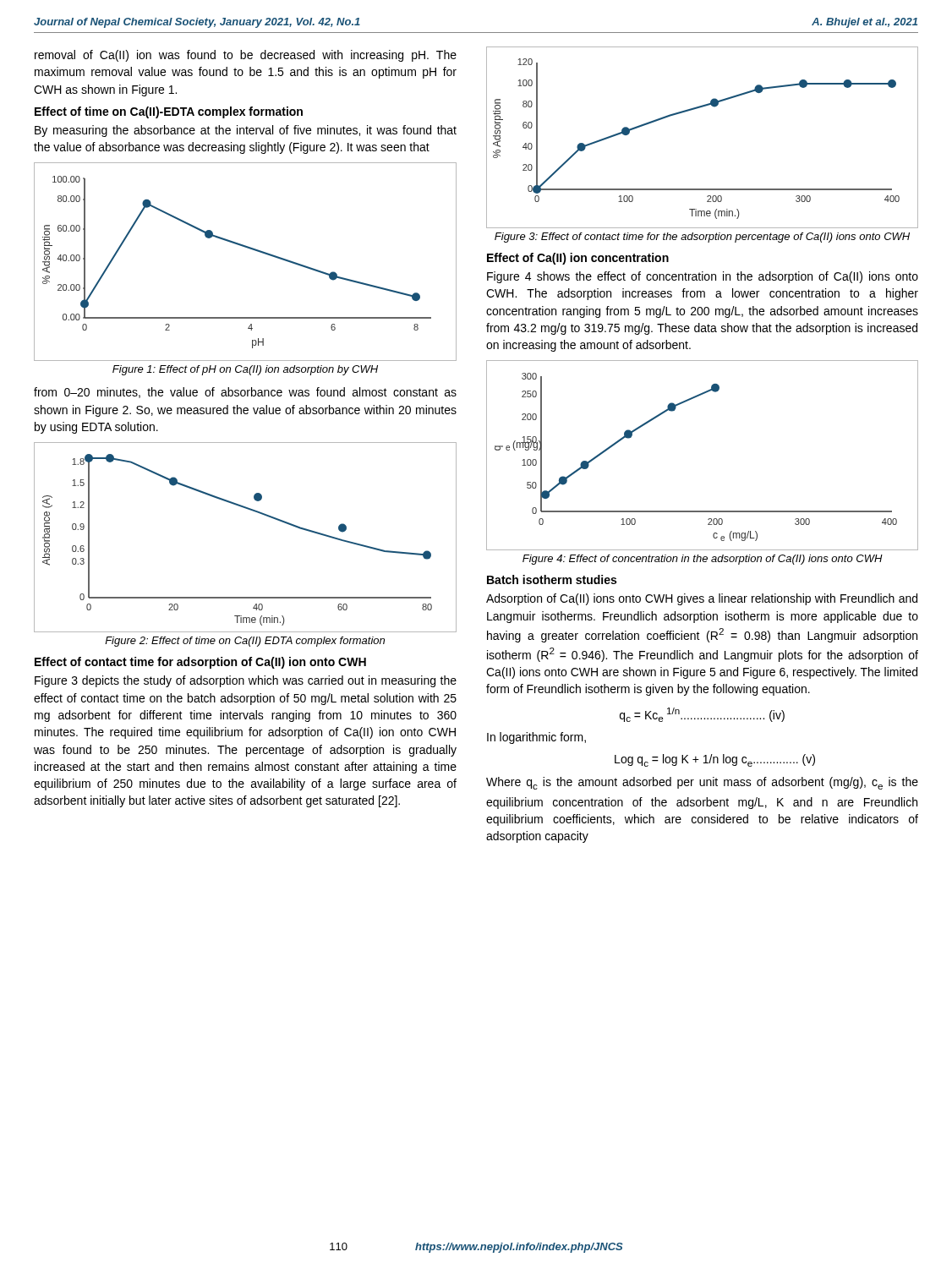Select the formula that says "qc = Kce"
The image size is (952, 1268).
[702, 714]
